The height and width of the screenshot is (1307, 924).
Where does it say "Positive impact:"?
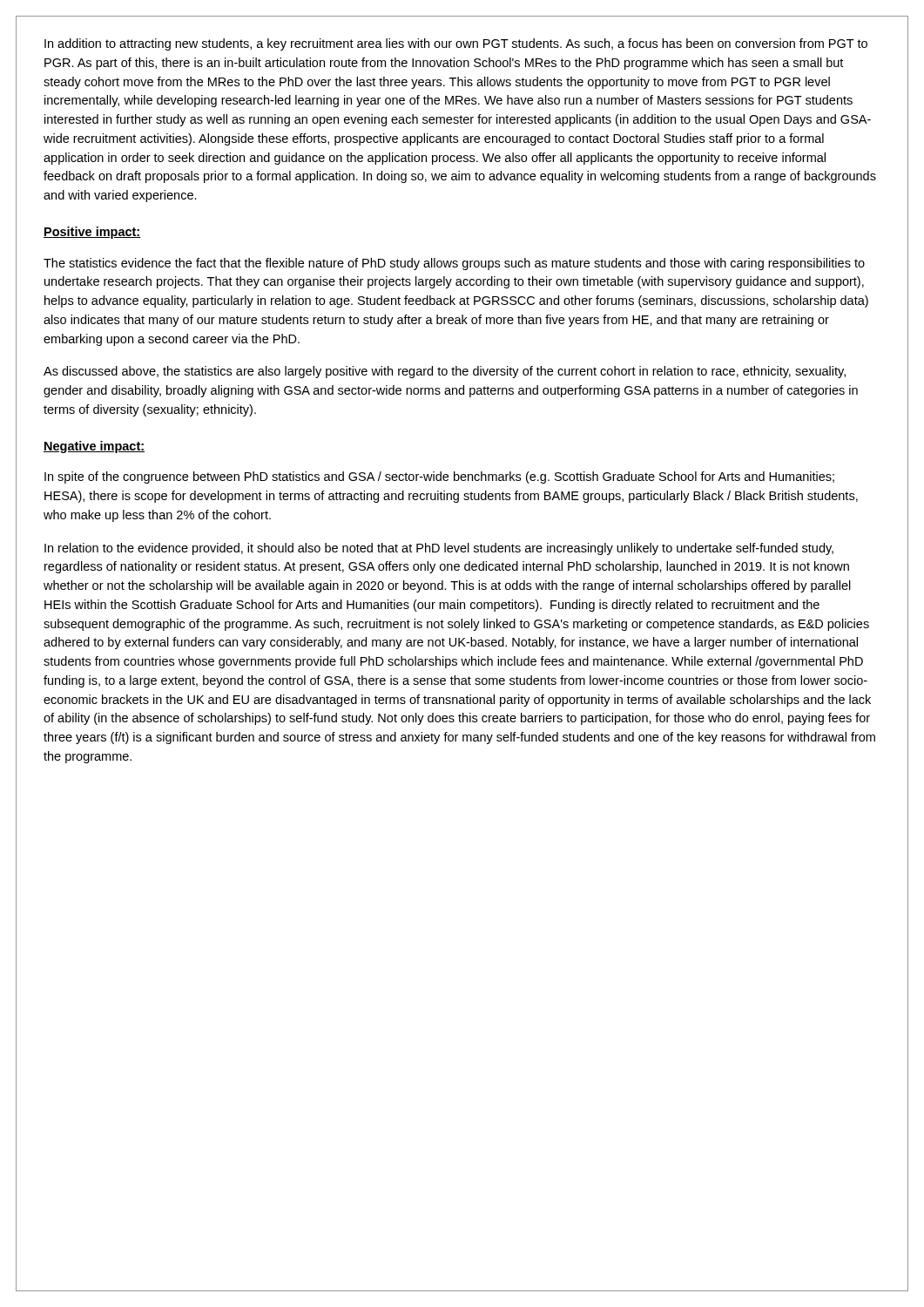tap(92, 232)
